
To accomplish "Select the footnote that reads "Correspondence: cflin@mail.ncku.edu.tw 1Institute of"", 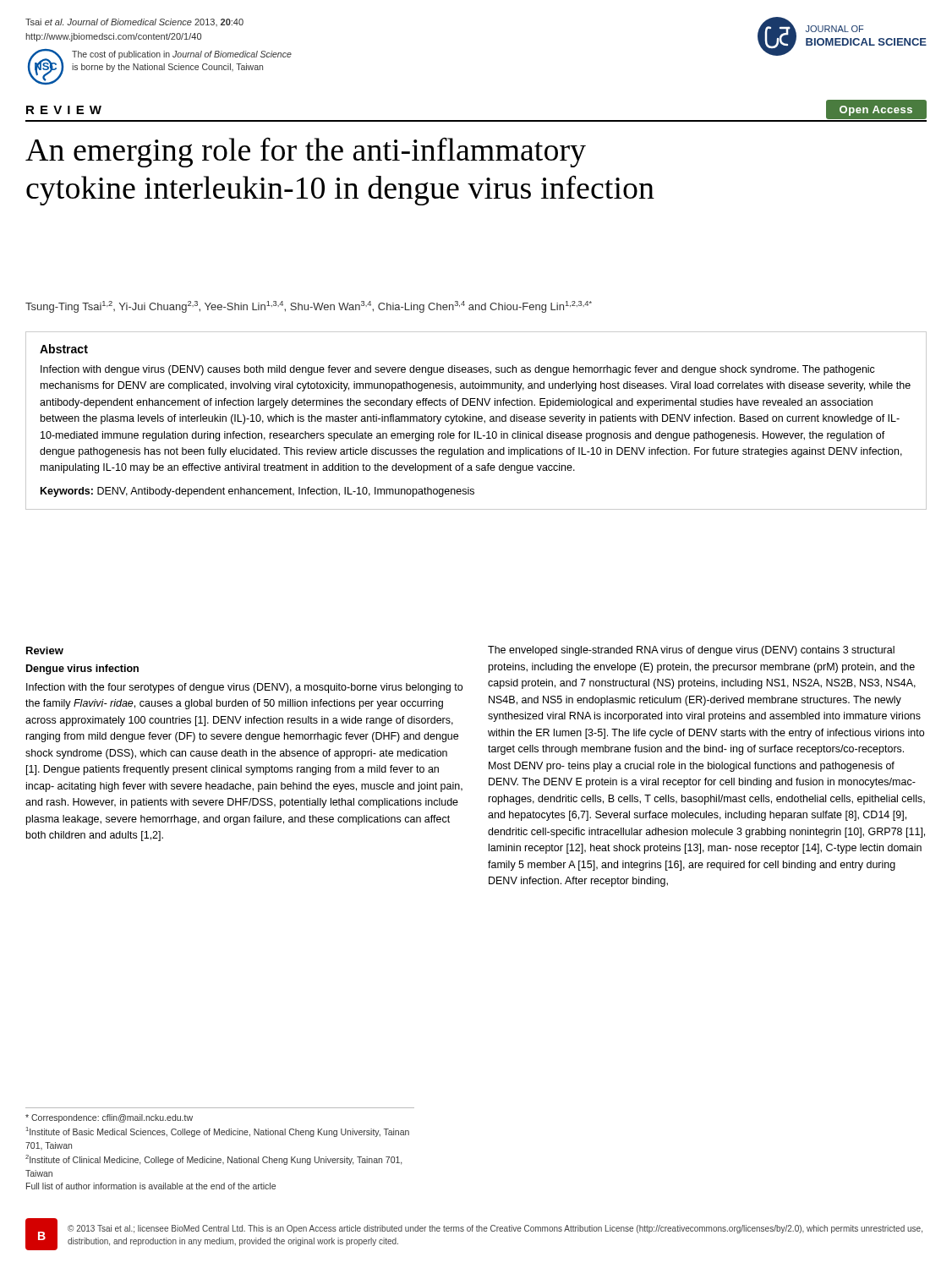I will coord(220,1149).
